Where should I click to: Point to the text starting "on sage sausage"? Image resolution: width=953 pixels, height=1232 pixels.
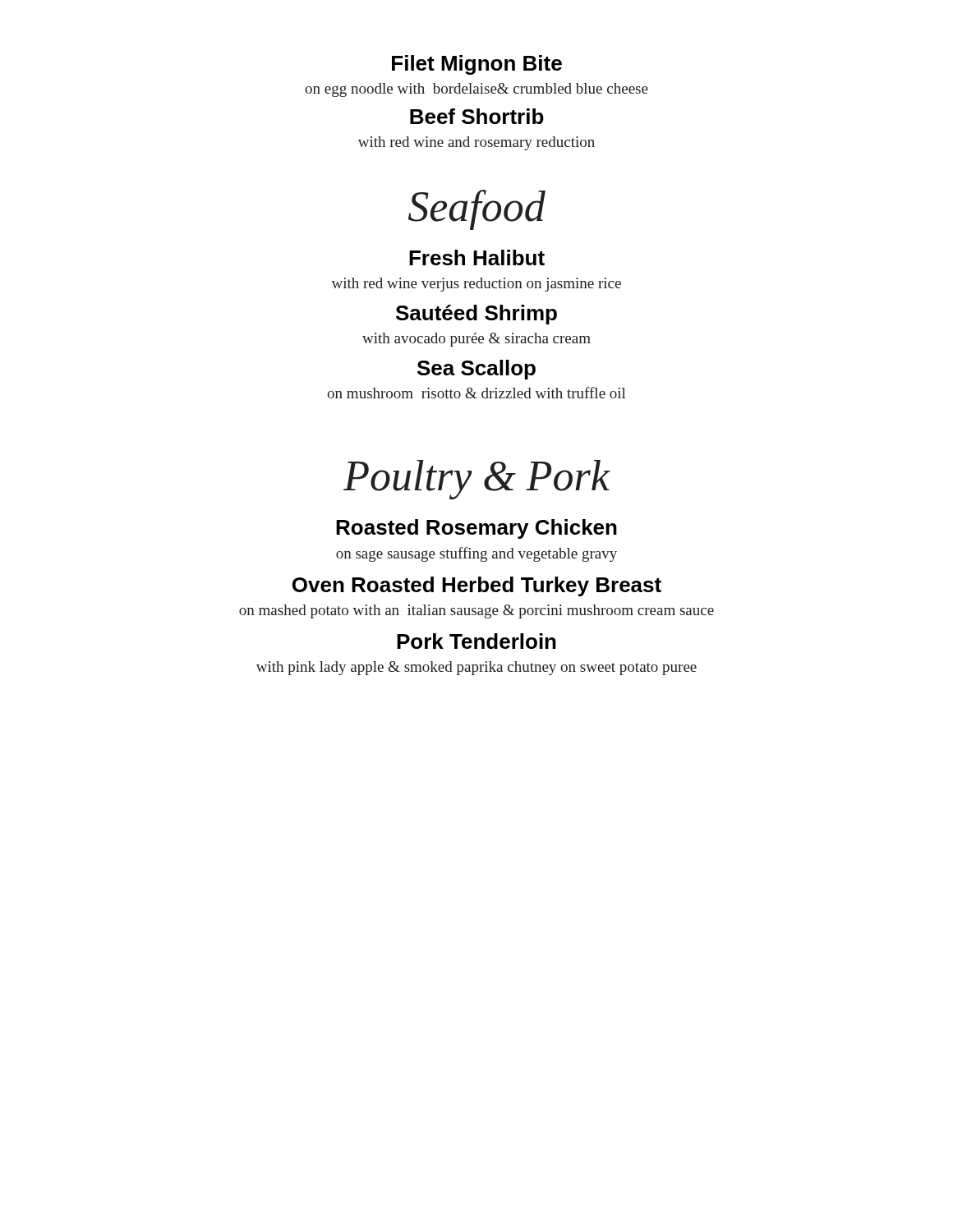tap(476, 553)
